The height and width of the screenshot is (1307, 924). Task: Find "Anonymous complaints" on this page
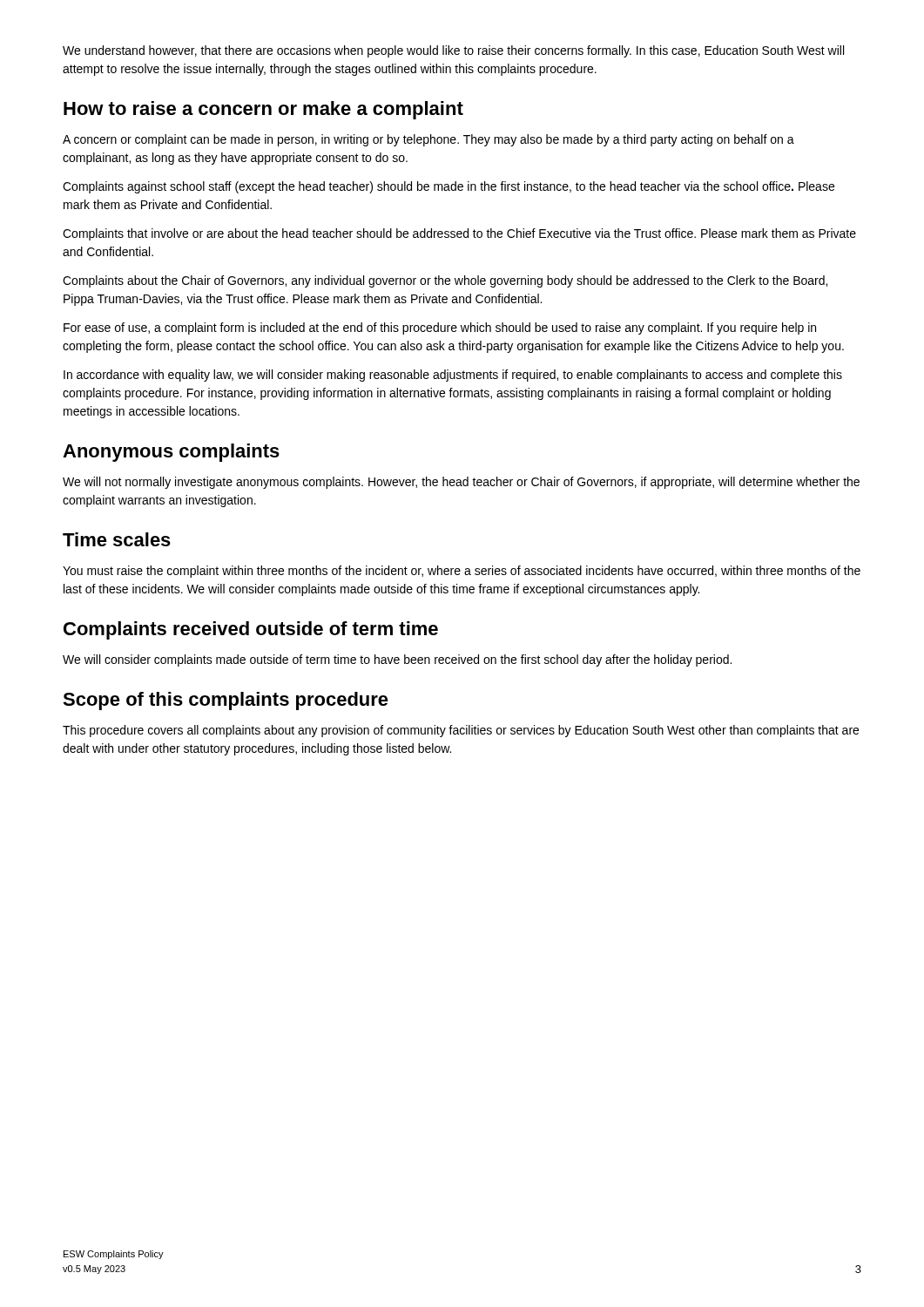[171, 453]
